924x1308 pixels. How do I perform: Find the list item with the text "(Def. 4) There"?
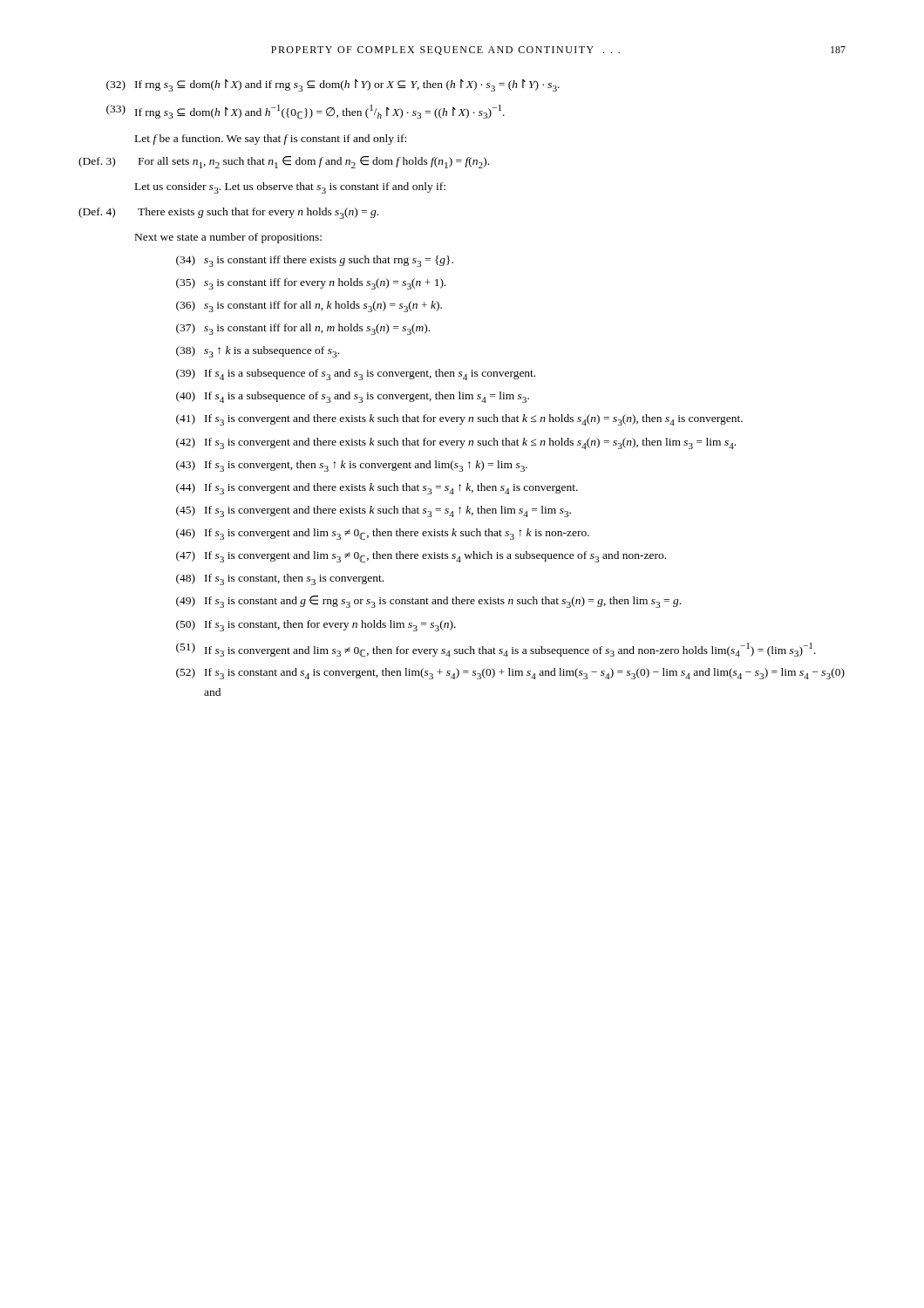[x=228, y=213]
